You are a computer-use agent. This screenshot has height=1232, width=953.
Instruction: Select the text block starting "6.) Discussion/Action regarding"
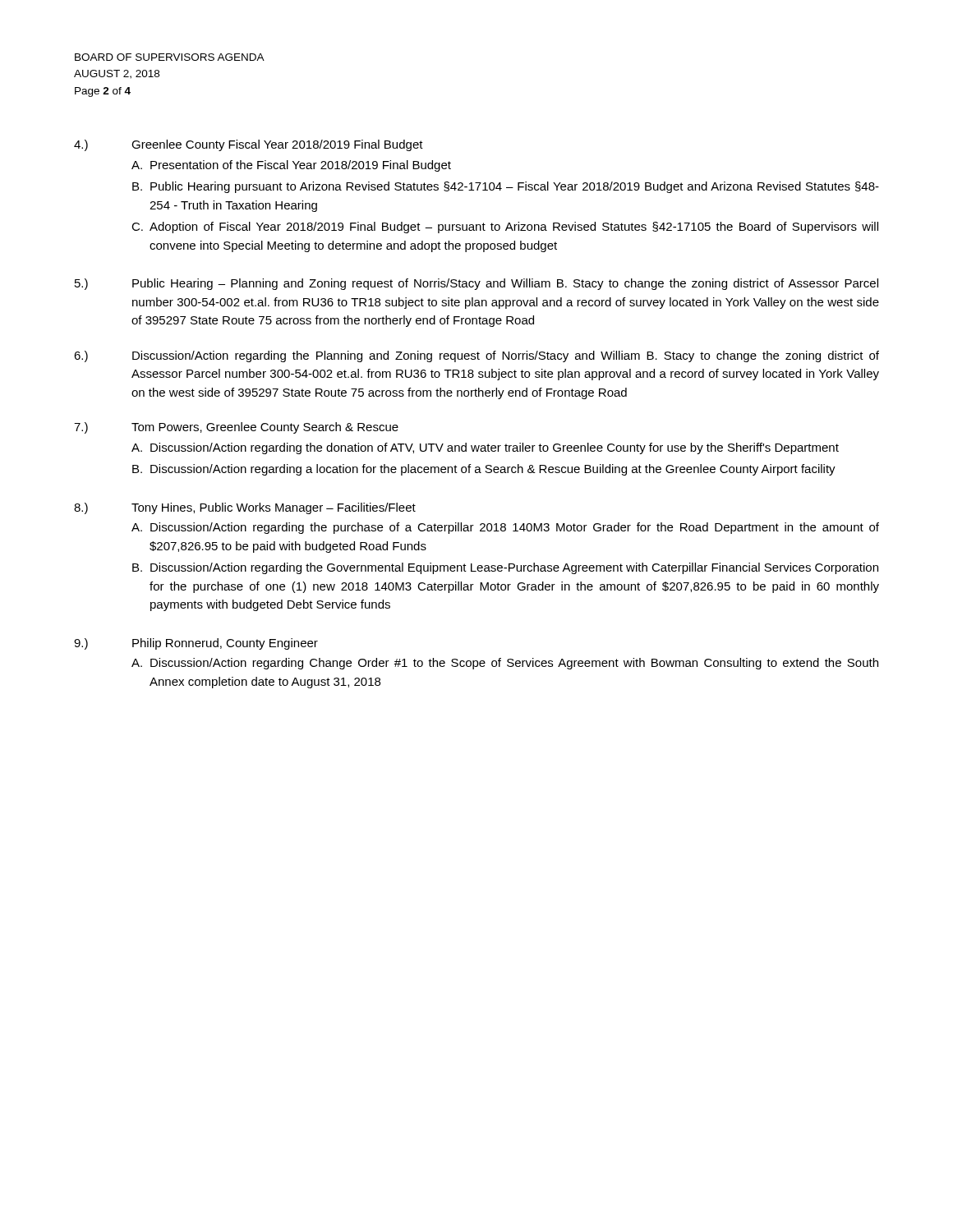[476, 374]
